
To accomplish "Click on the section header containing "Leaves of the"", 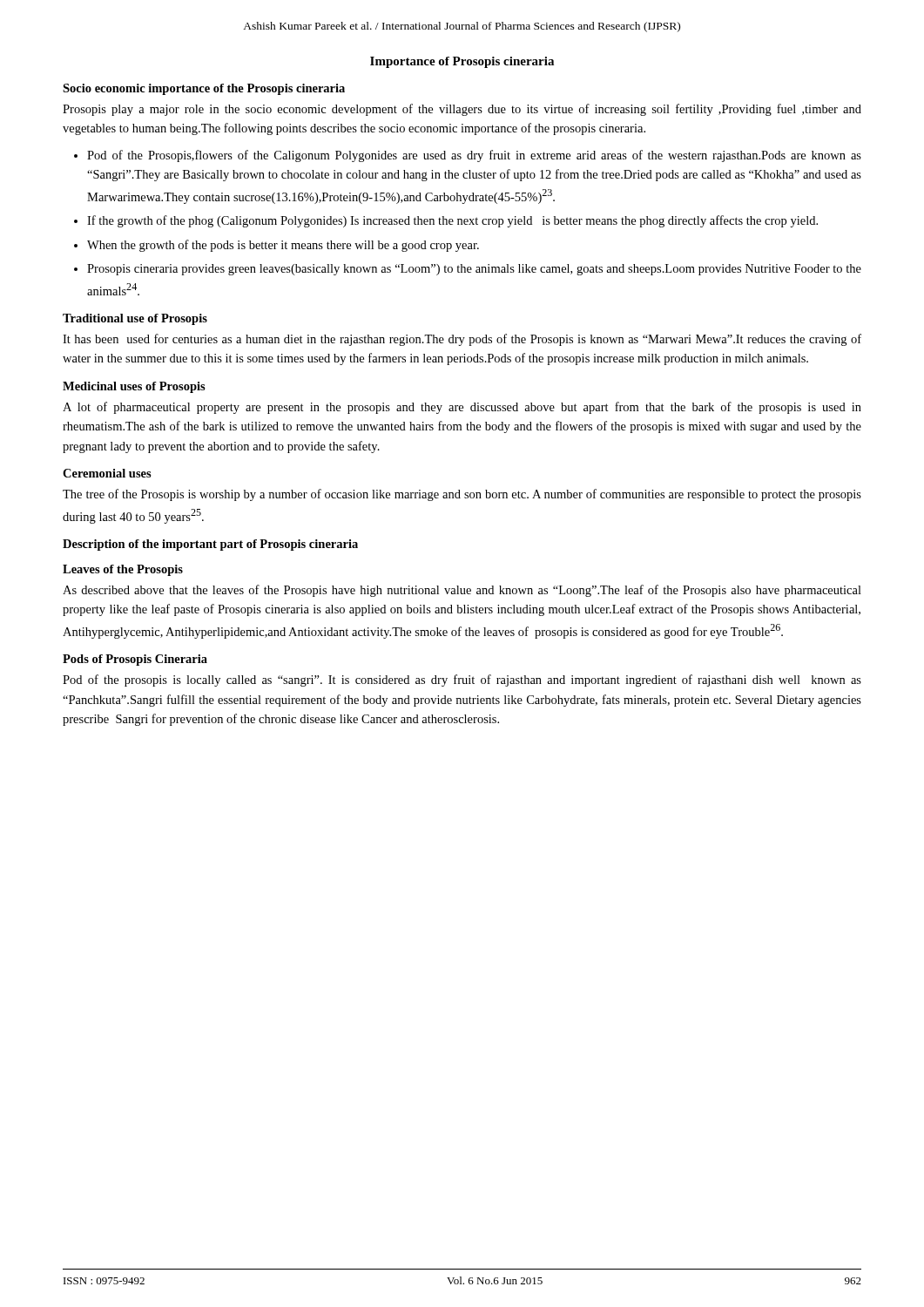I will point(123,569).
